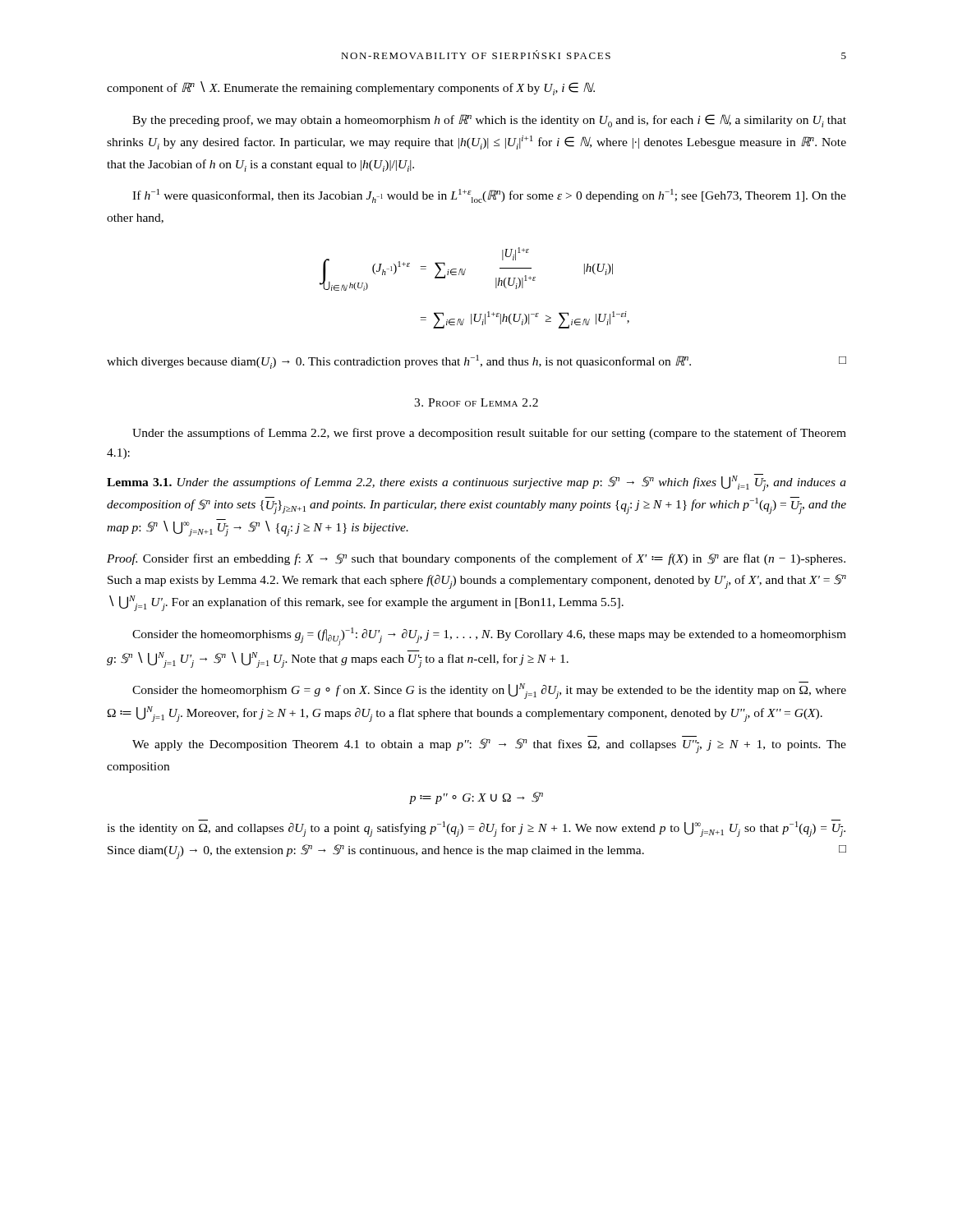Locate the formula that says "p ≔ p'' ∘ G:"

tap(476, 796)
